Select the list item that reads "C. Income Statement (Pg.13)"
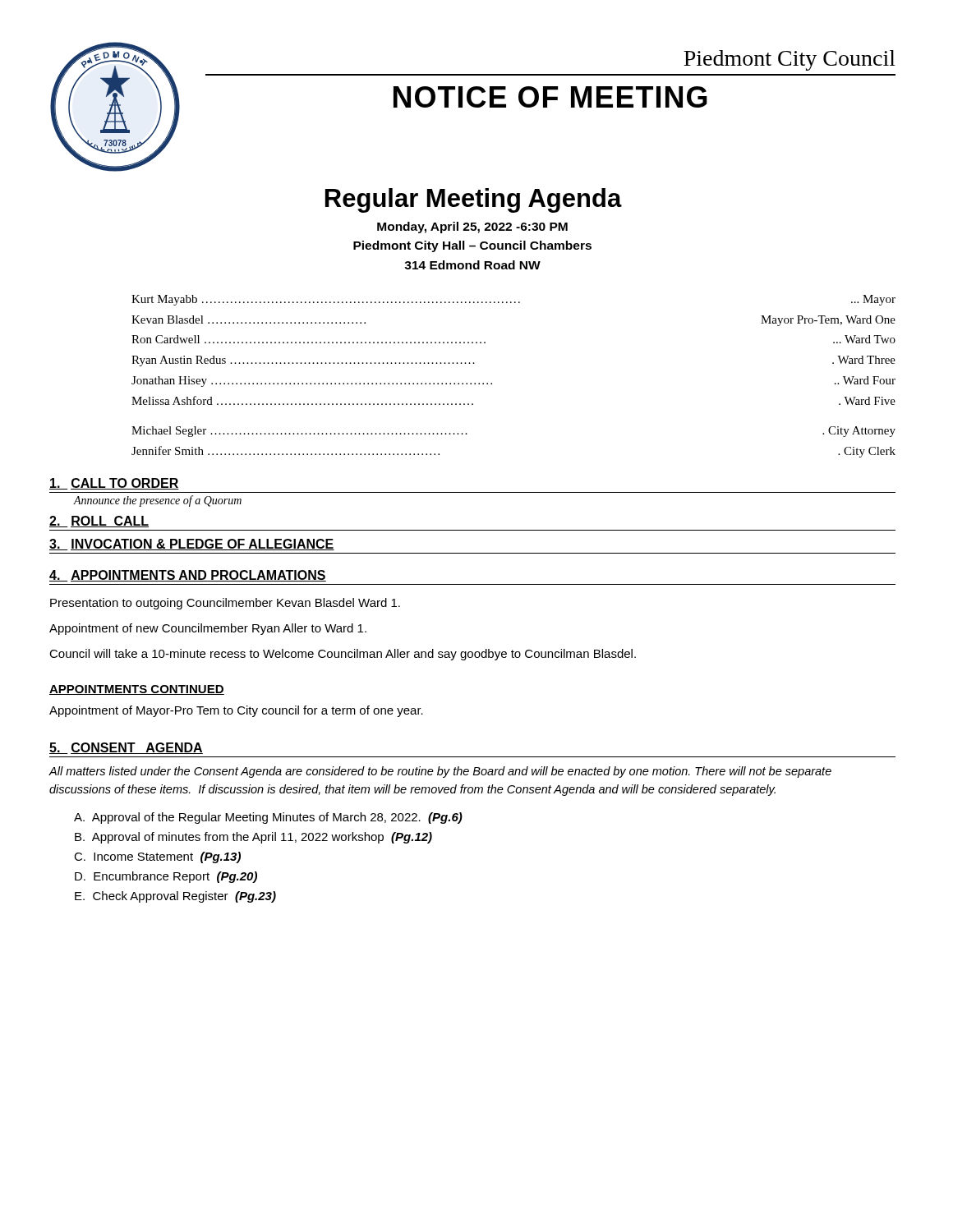This screenshot has width=953, height=1232. point(157,856)
